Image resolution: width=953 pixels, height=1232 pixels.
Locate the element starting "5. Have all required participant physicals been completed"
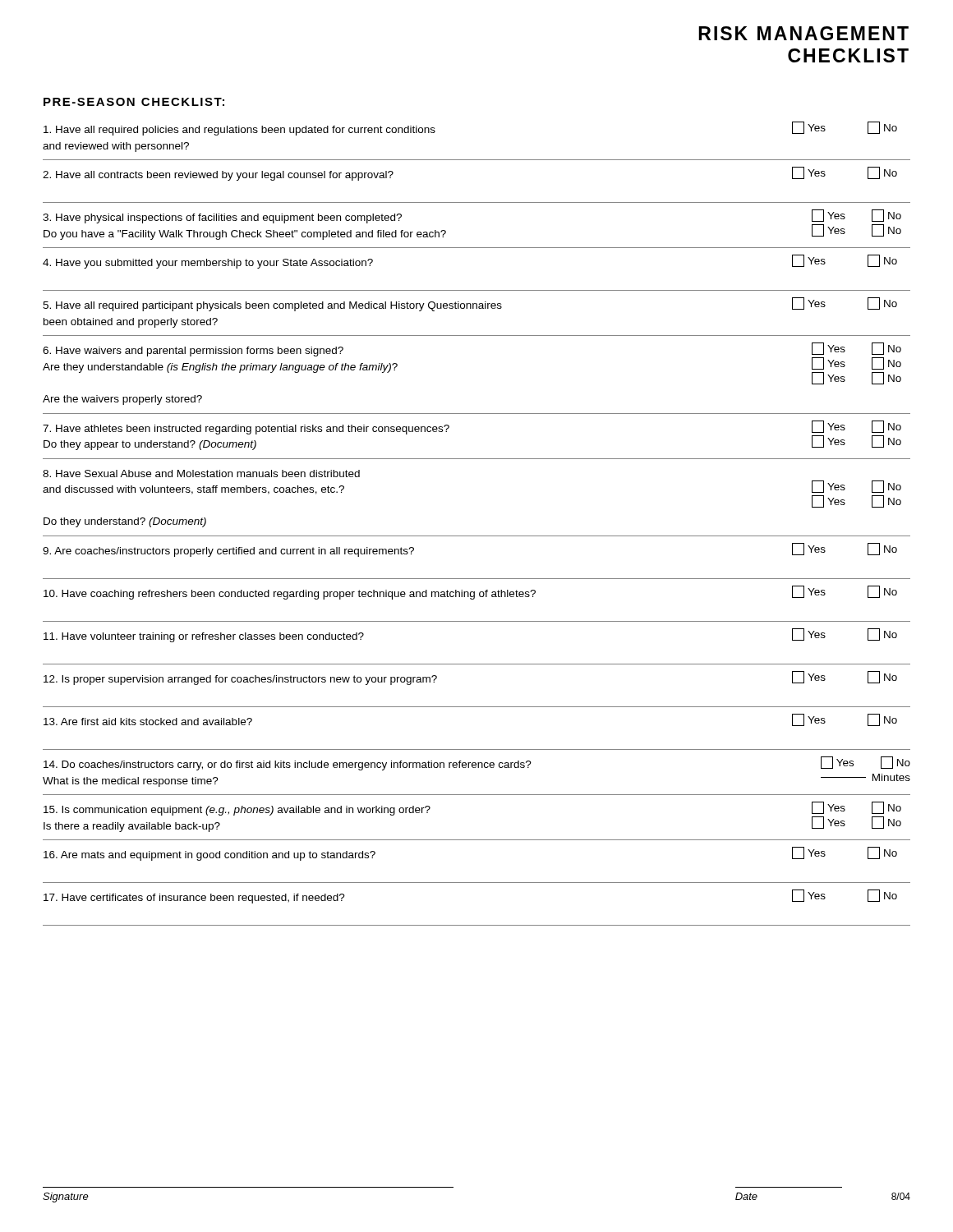click(476, 314)
